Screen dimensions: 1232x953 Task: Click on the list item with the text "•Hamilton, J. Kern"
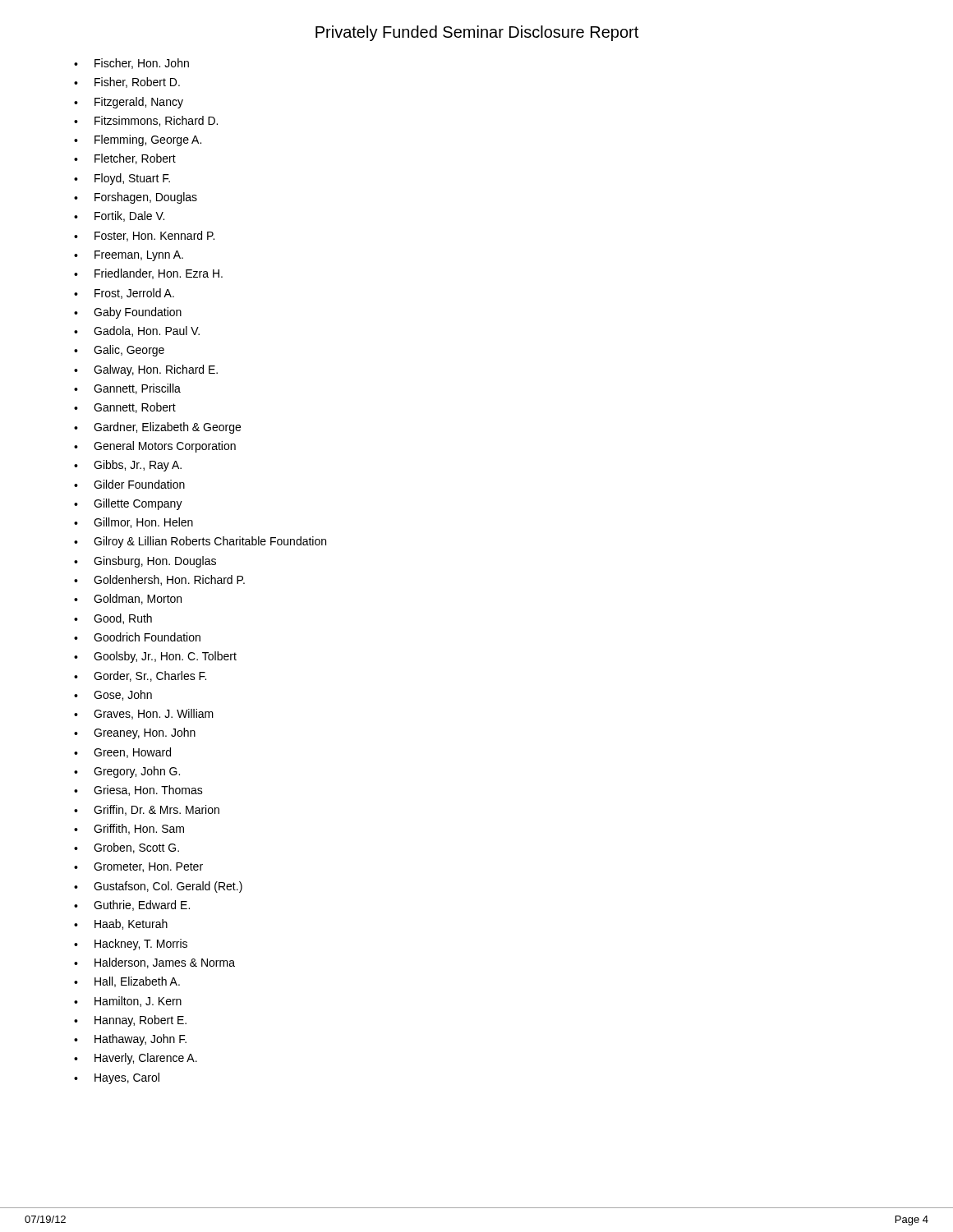tap(128, 1001)
